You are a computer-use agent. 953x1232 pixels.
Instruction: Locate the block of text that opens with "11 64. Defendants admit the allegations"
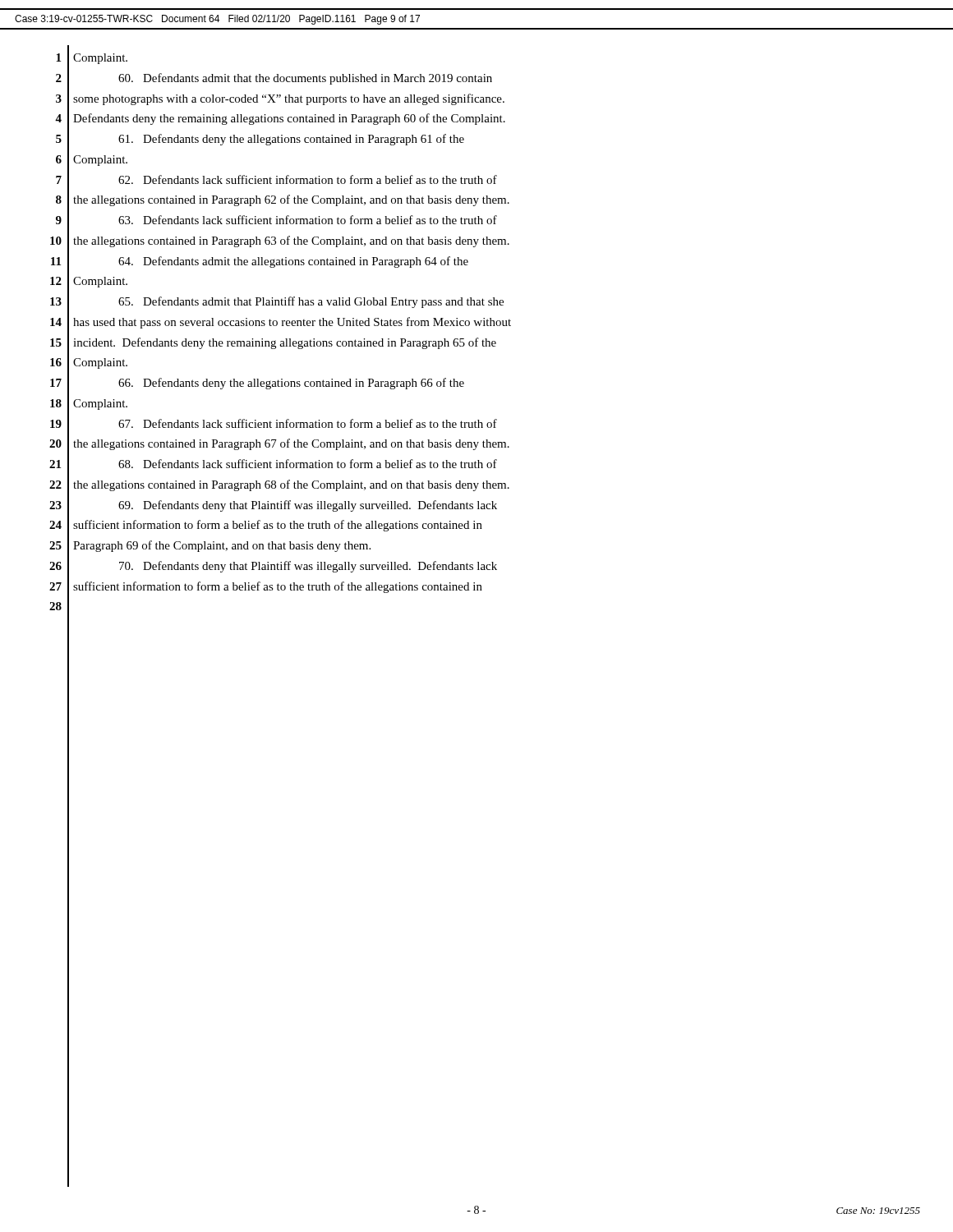460,261
